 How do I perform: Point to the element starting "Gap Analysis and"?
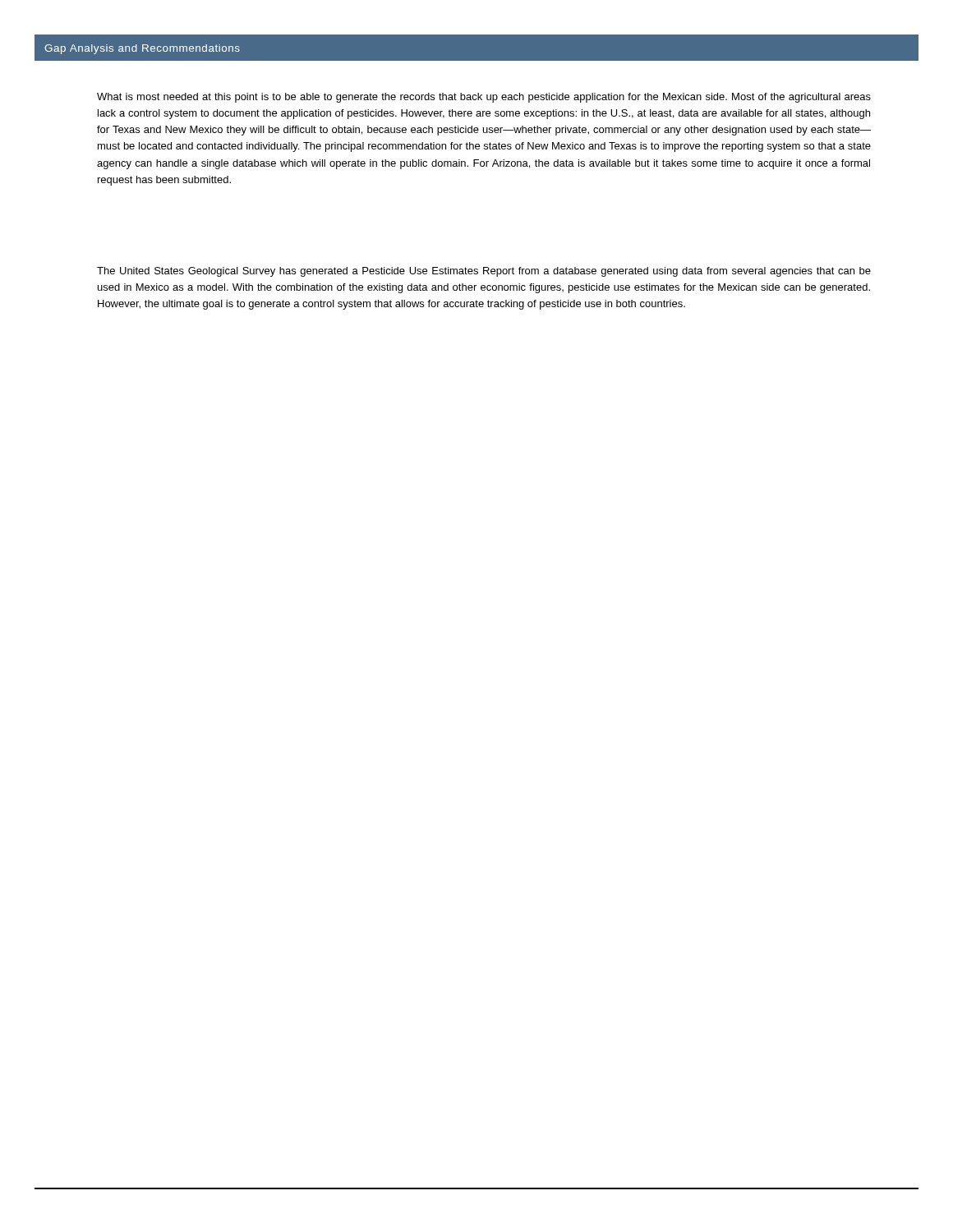tap(142, 48)
